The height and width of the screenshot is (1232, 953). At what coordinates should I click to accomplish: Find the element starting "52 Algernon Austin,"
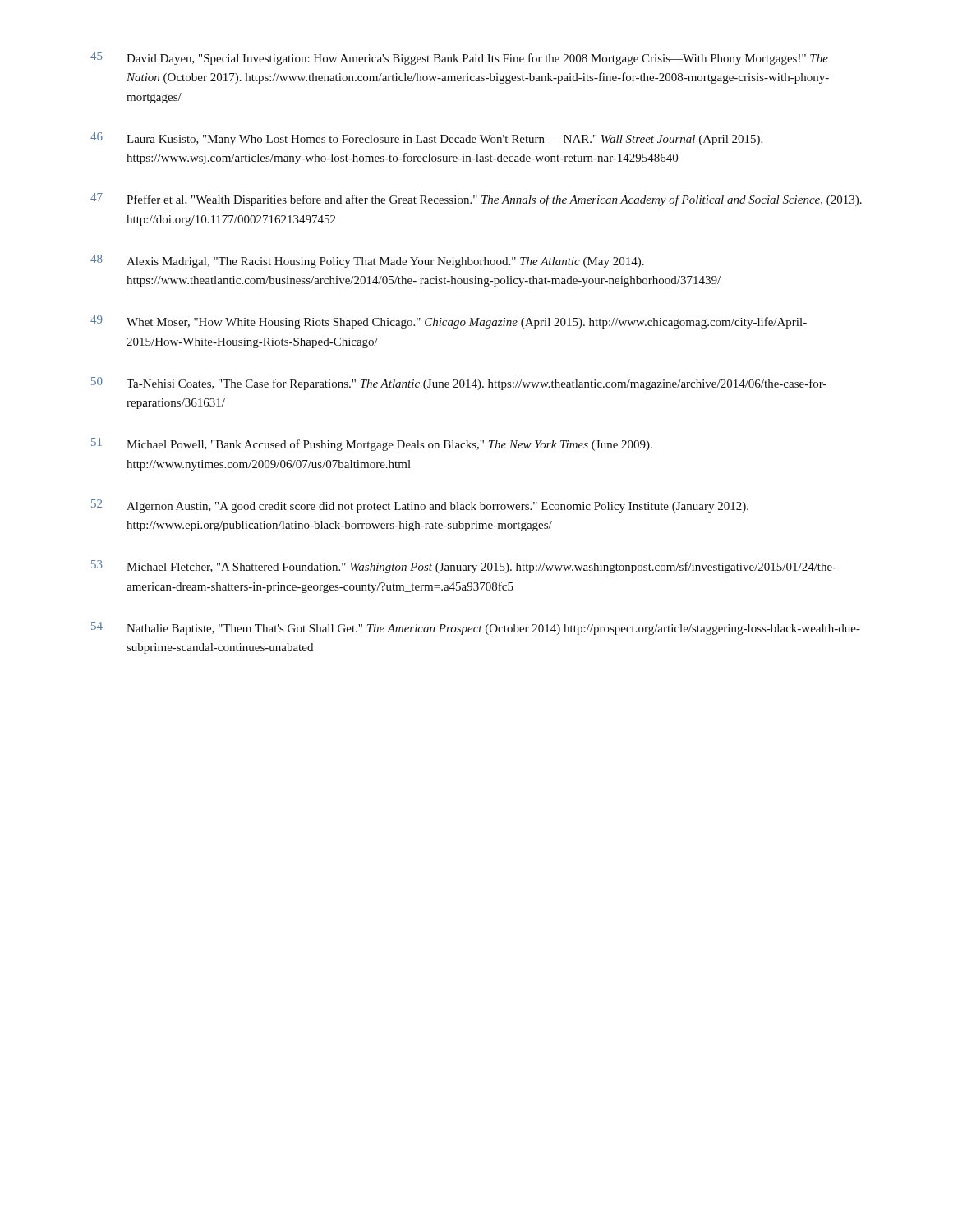(476, 516)
